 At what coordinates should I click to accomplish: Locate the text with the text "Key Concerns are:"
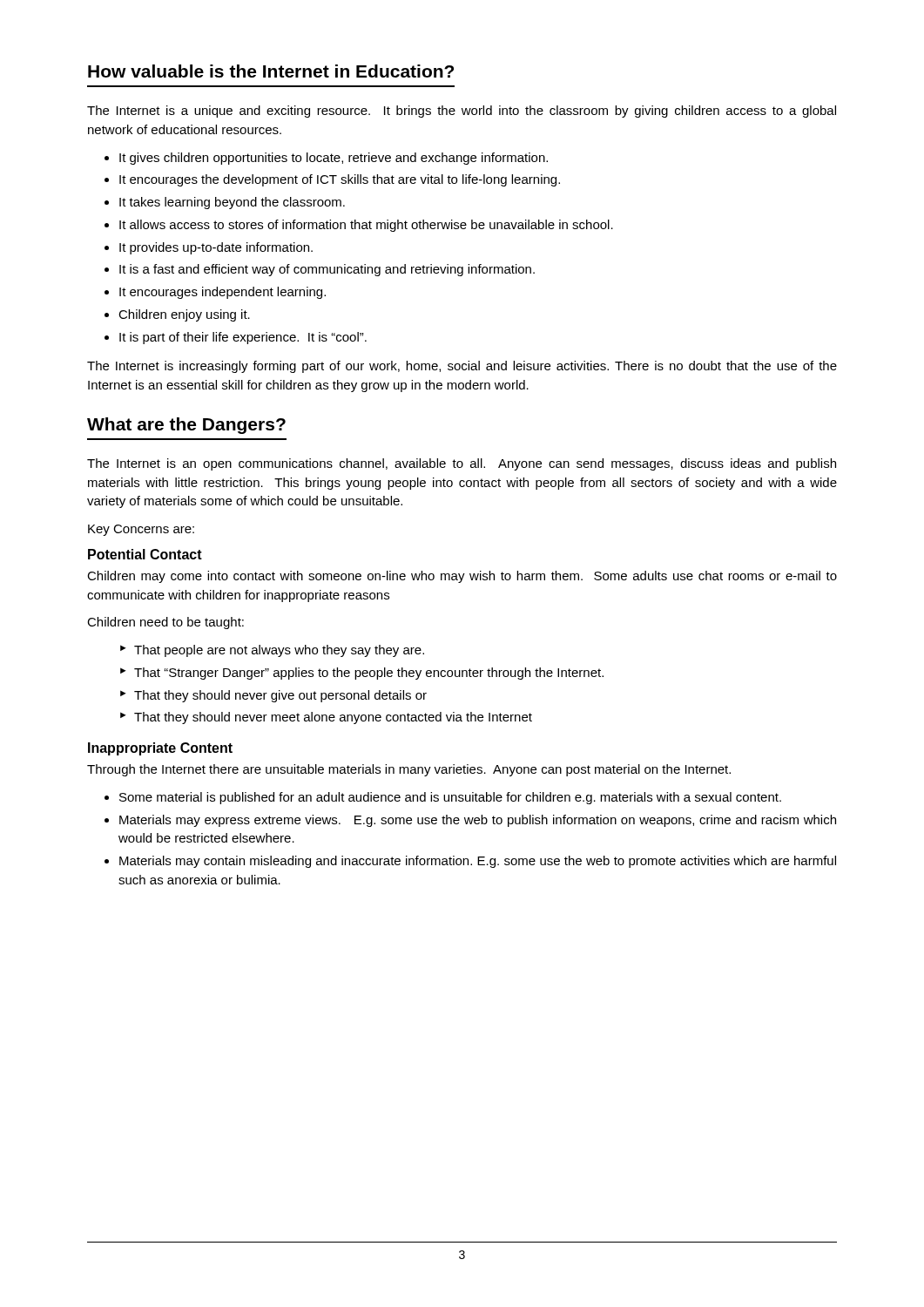tap(141, 530)
